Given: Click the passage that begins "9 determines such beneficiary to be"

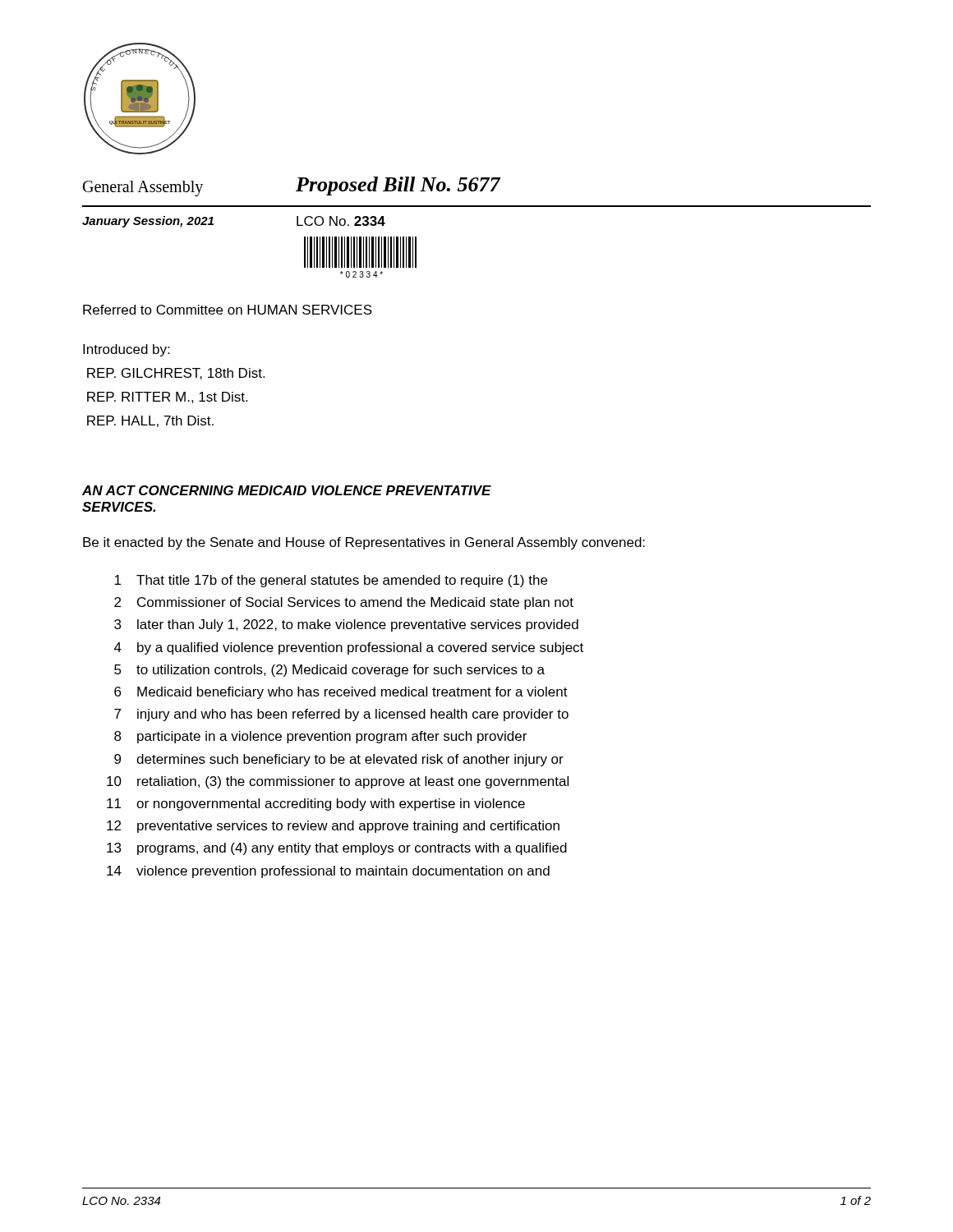Looking at the screenshot, I should tap(476, 759).
